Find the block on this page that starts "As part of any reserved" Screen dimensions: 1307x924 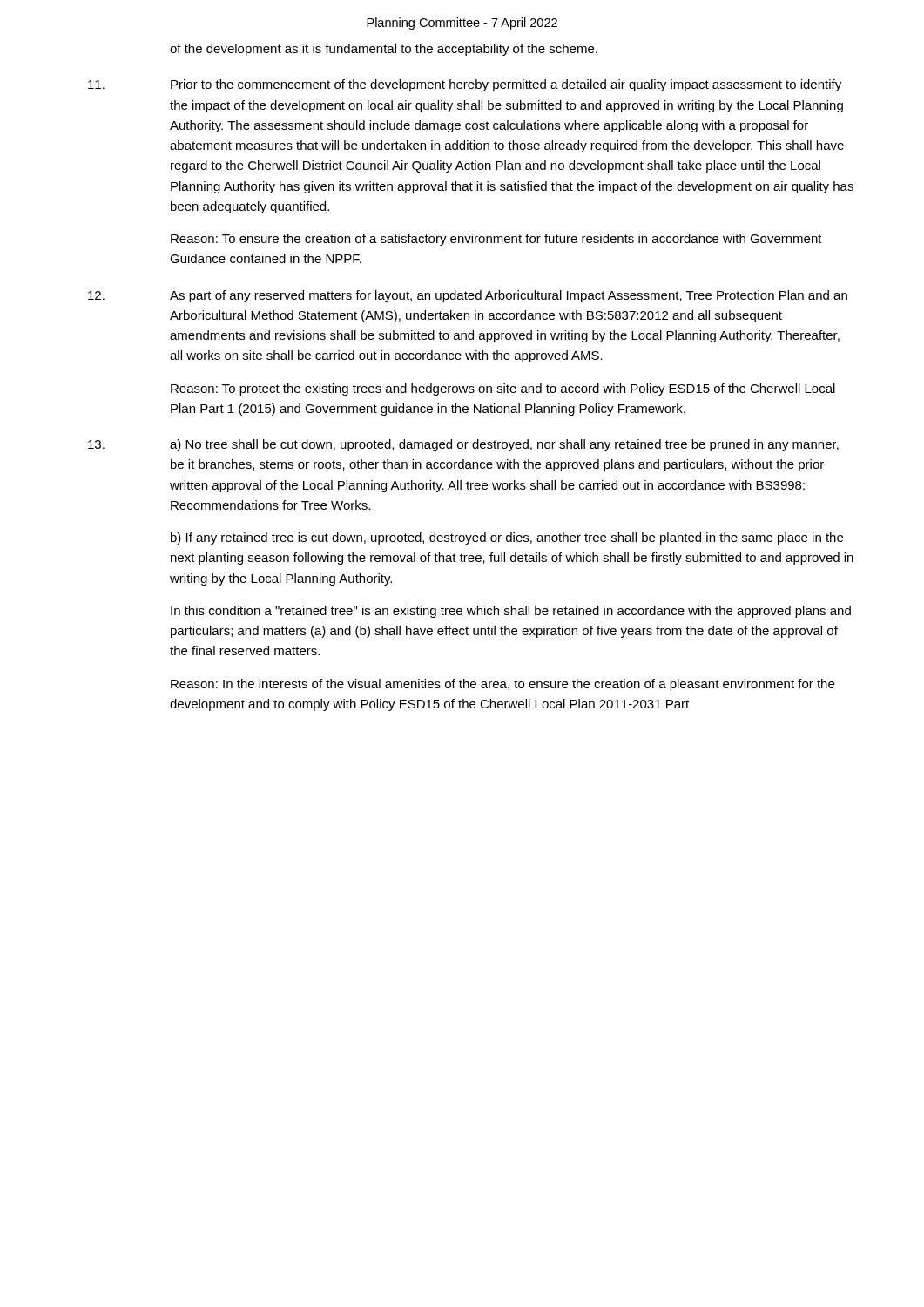click(509, 325)
